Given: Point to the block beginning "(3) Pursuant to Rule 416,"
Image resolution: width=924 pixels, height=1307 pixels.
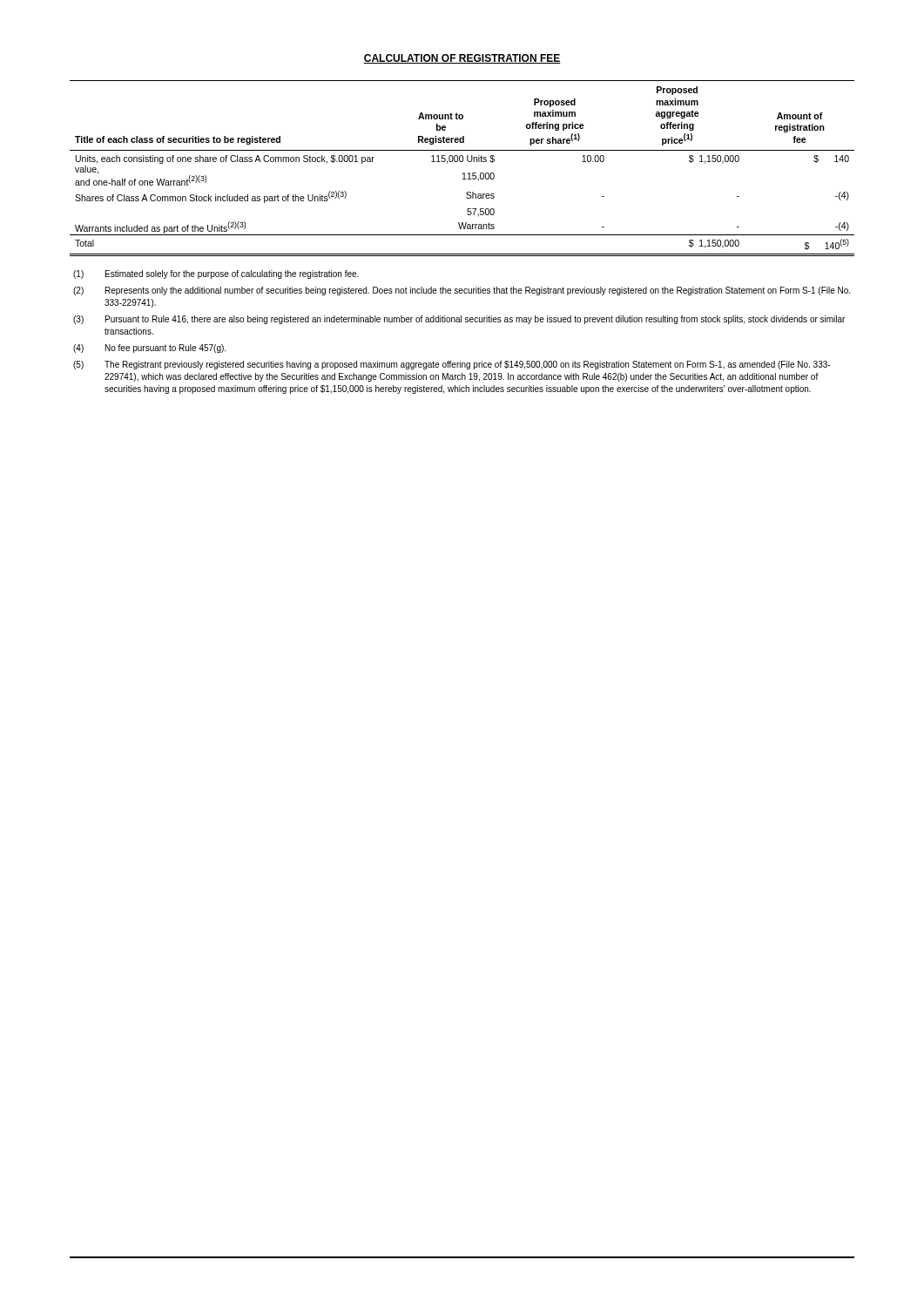Looking at the screenshot, I should (x=462, y=326).
